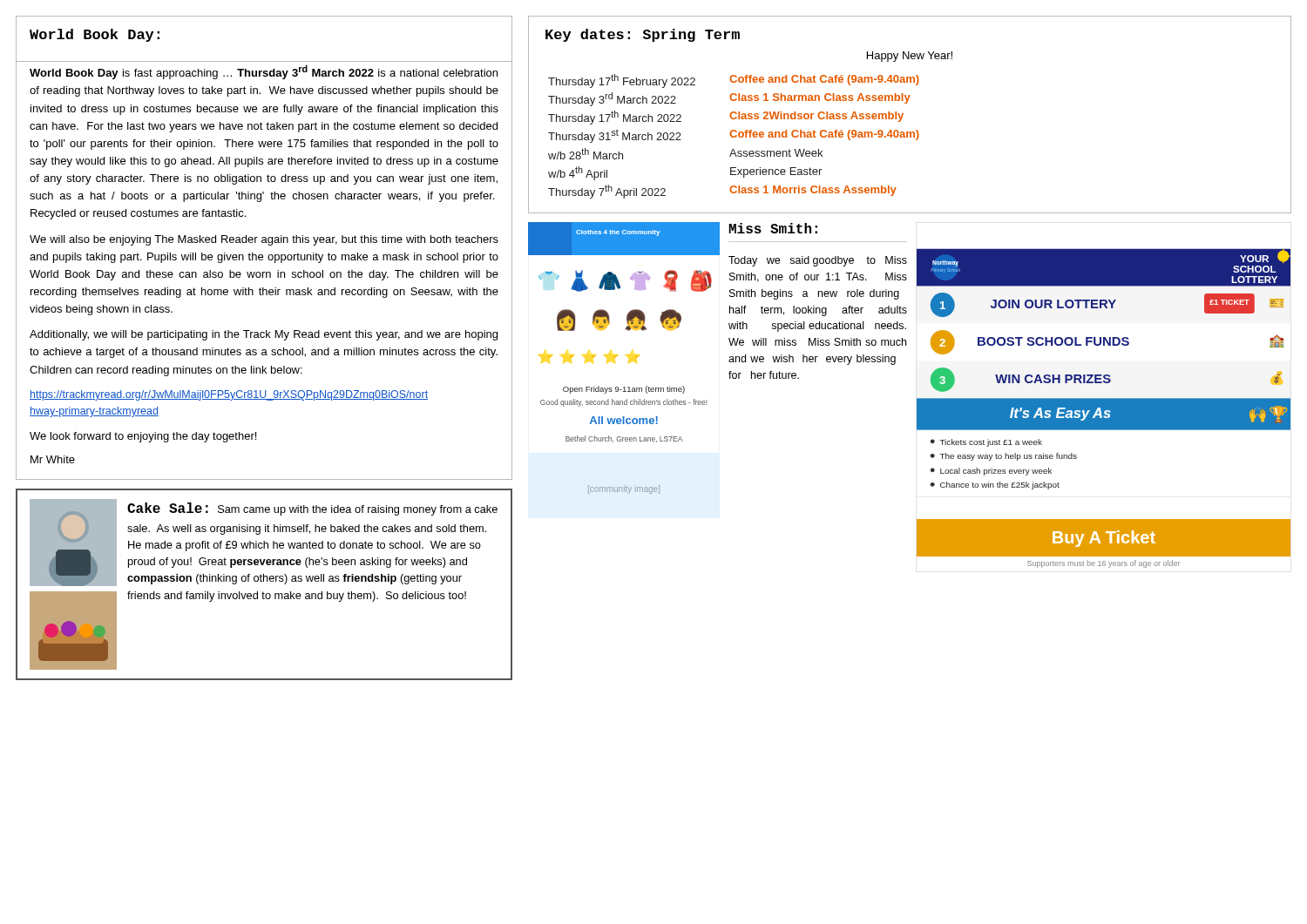The image size is (1307, 924).
Task: Find the element starting "Miss Smith:"
Action: (x=774, y=230)
